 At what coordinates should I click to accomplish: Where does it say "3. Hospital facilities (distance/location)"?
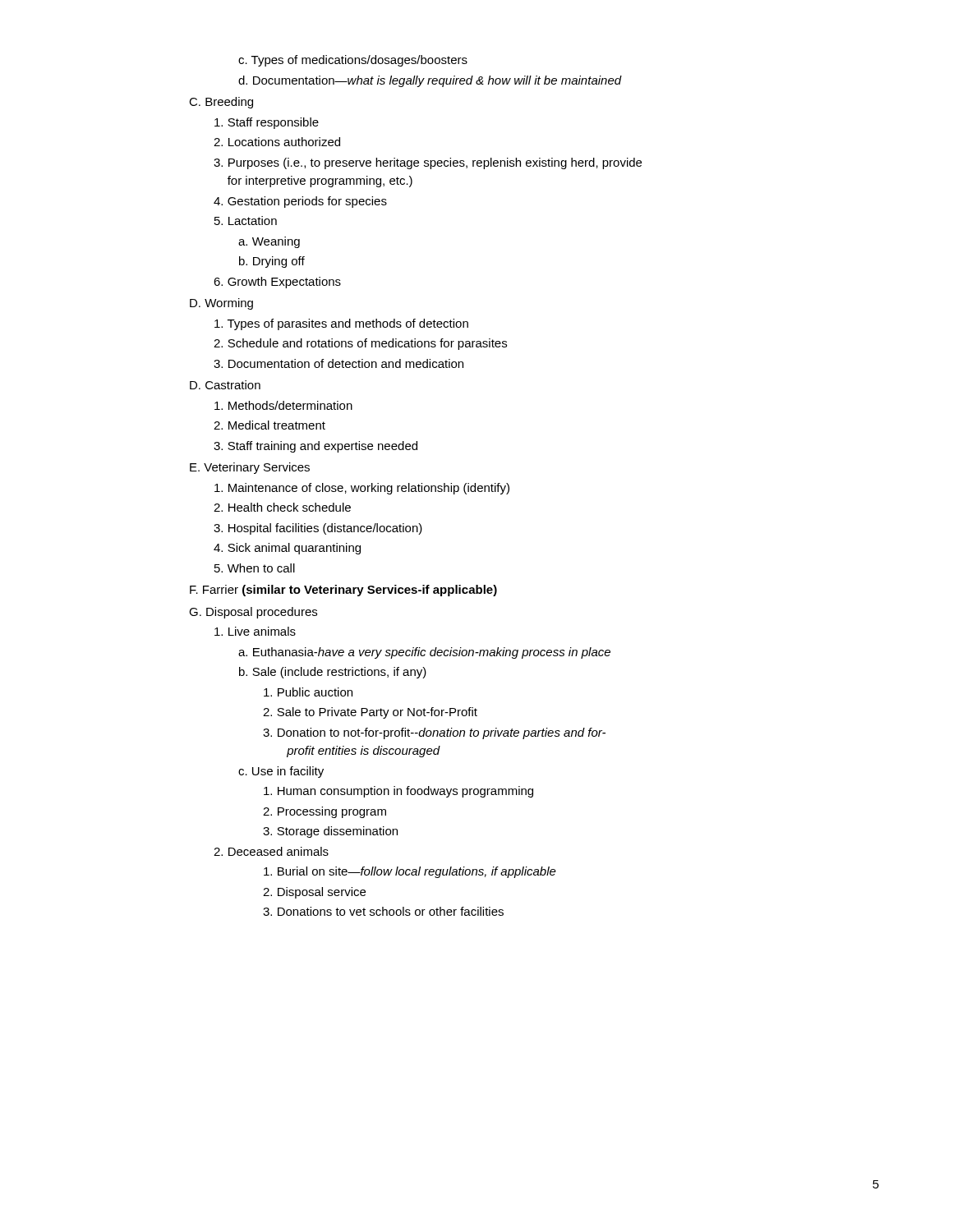pyautogui.click(x=318, y=527)
